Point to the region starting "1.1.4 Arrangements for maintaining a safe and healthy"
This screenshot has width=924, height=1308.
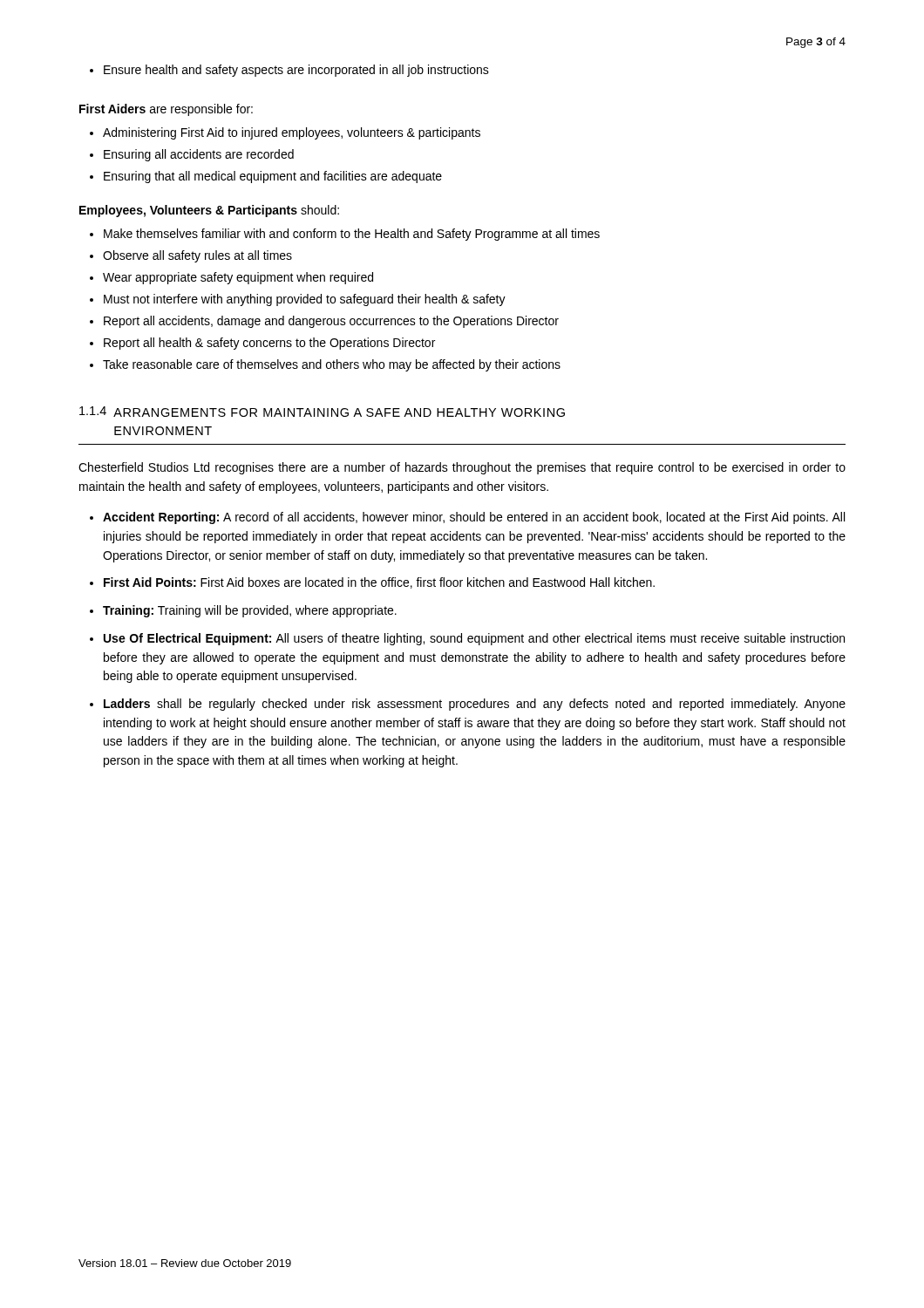pos(322,422)
